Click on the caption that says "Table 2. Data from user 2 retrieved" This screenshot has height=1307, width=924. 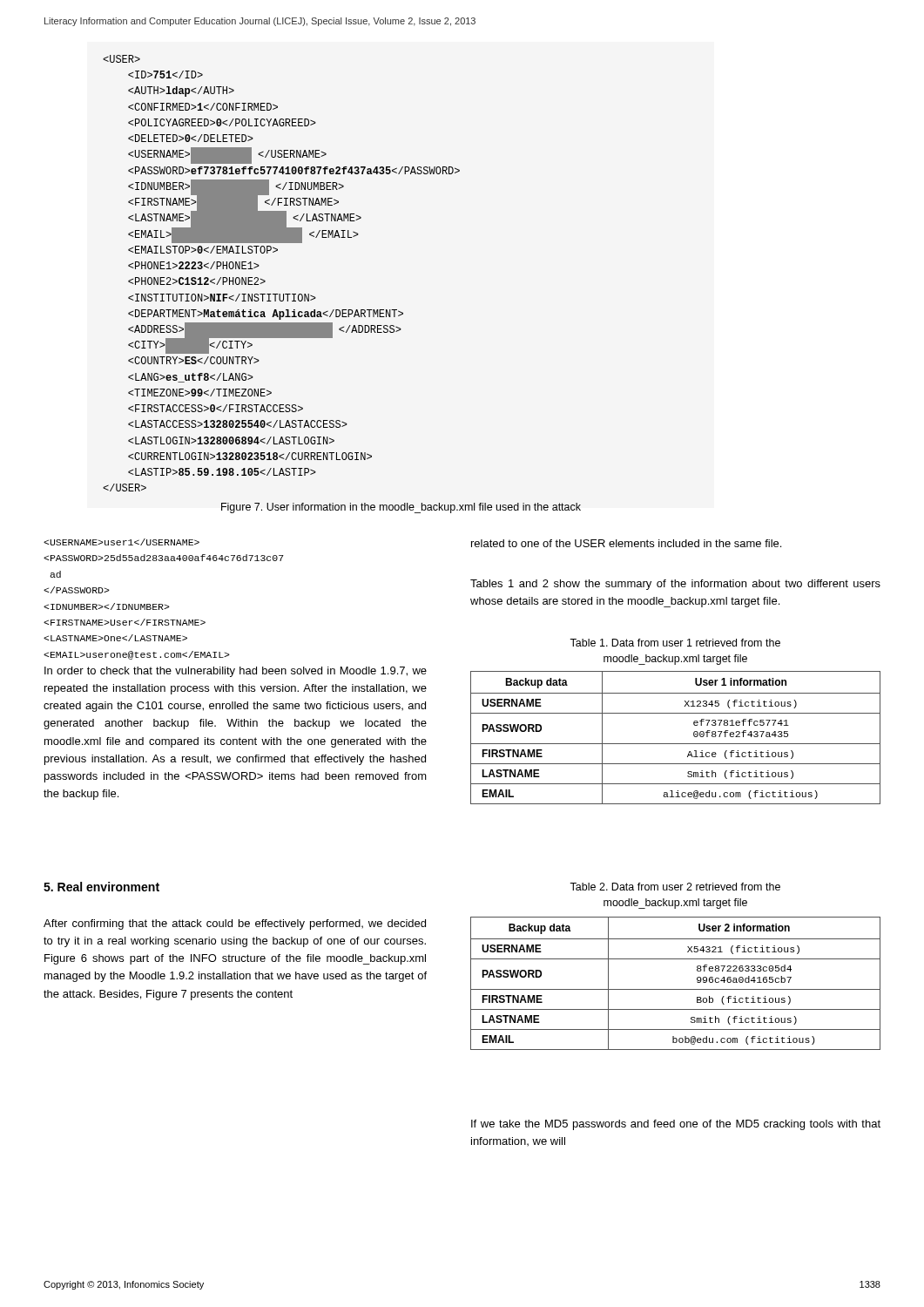(675, 895)
